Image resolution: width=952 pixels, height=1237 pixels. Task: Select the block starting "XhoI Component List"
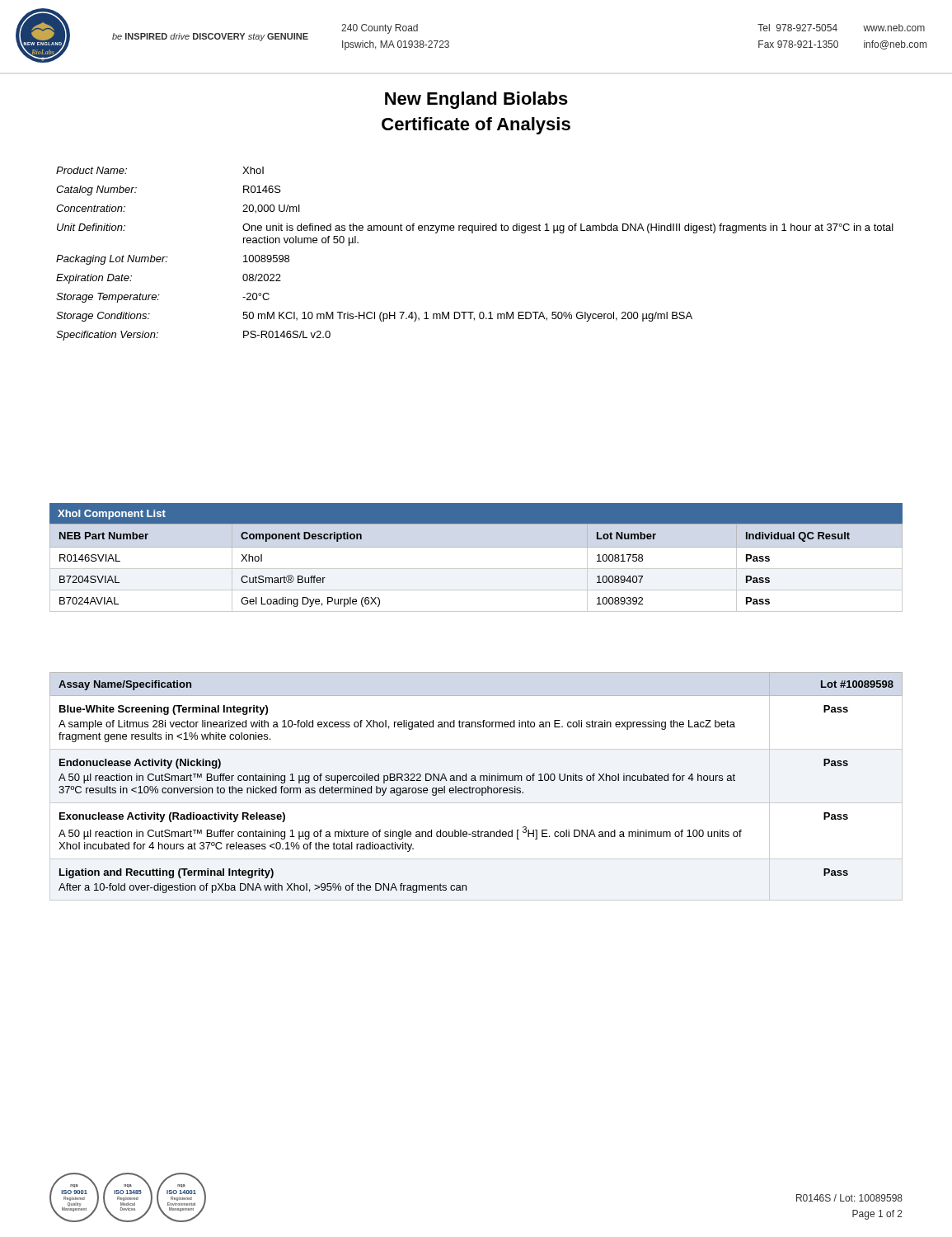click(x=112, y=513)
